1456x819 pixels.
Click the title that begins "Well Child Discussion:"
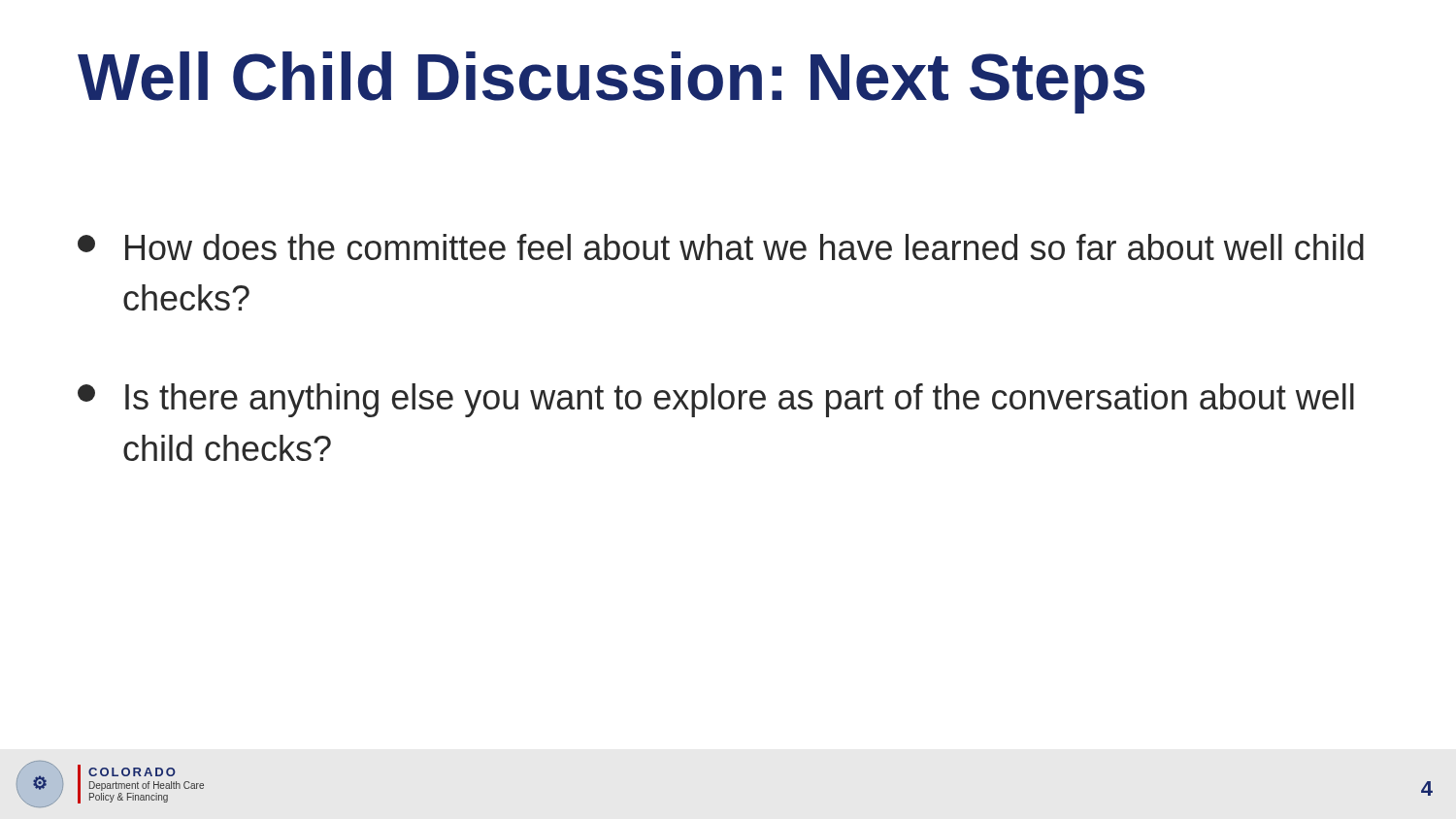[x=728, y=77]
